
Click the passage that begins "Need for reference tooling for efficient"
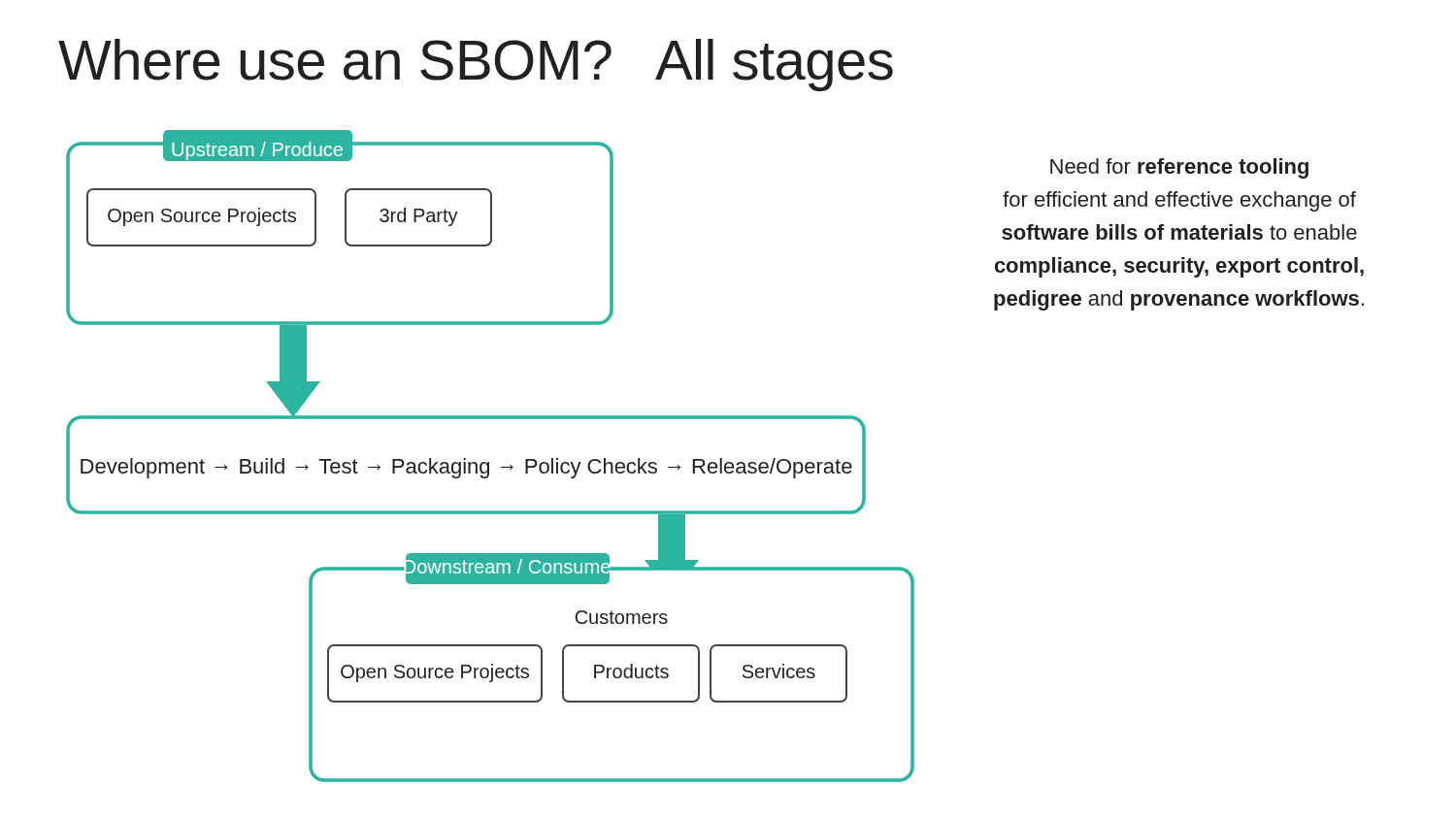1179,233
